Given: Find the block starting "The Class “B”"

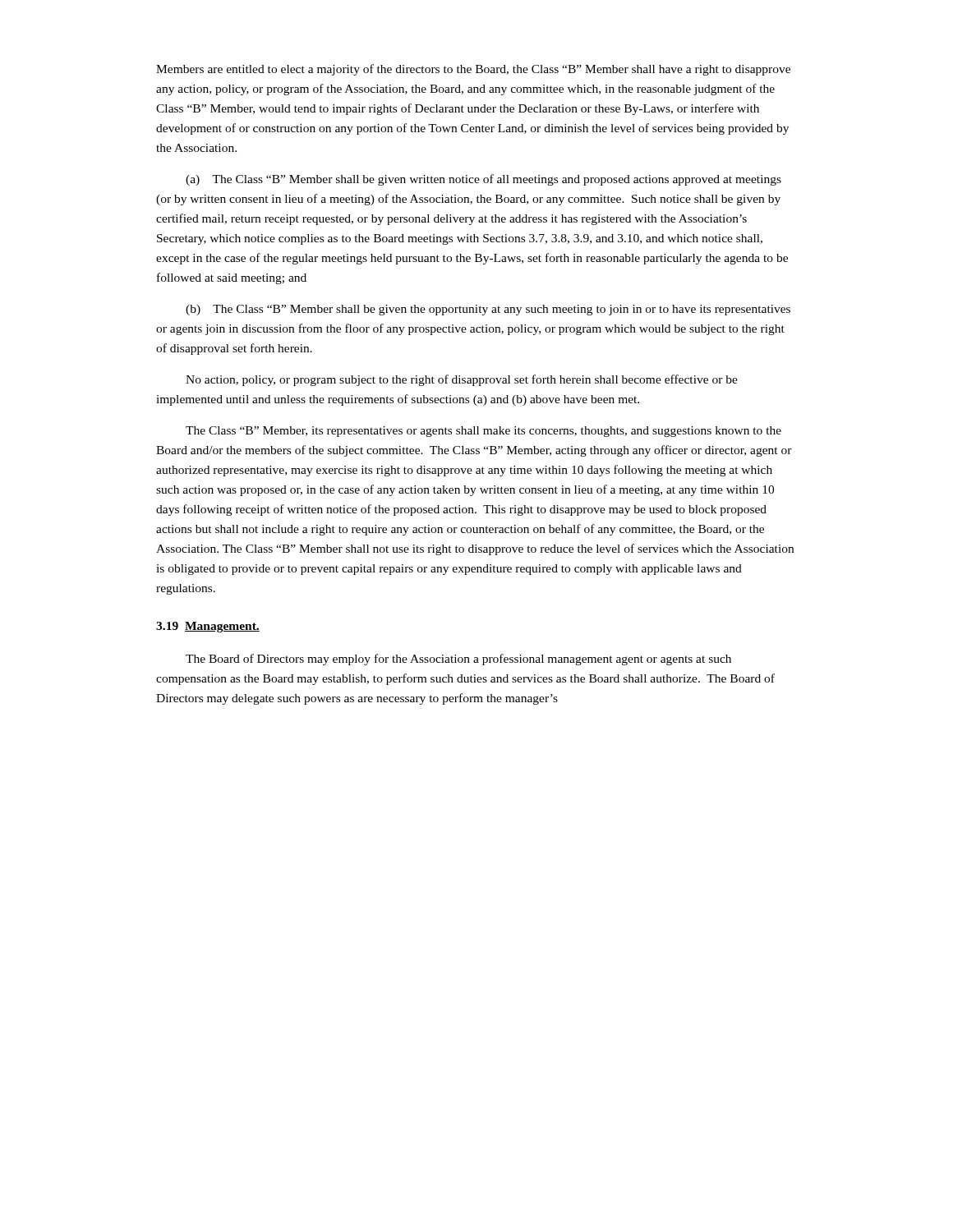Looking at the screenshot, I should pyautogui.click(x=475, y=509).
